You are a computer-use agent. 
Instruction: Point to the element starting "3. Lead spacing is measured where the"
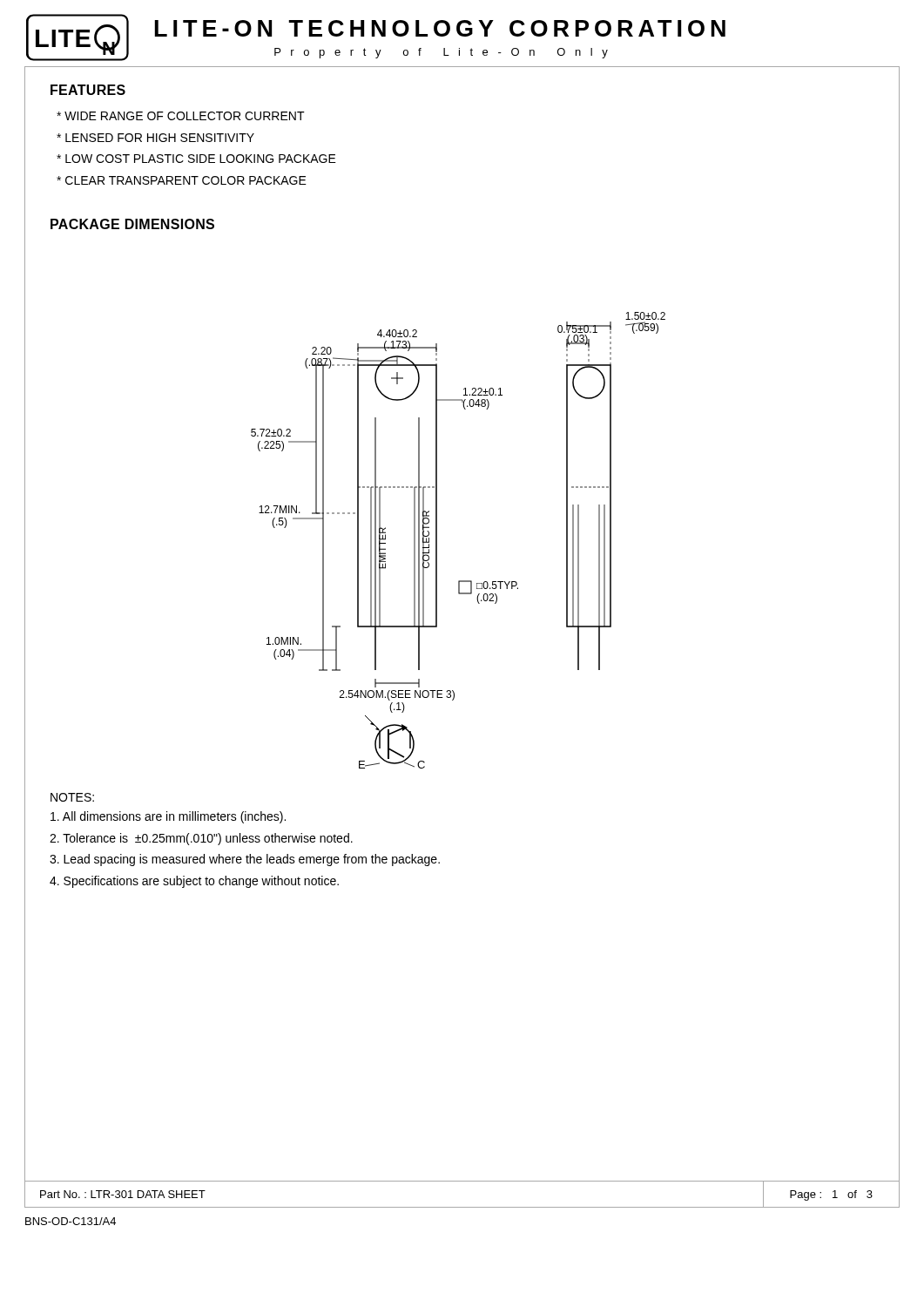point(245,859)
